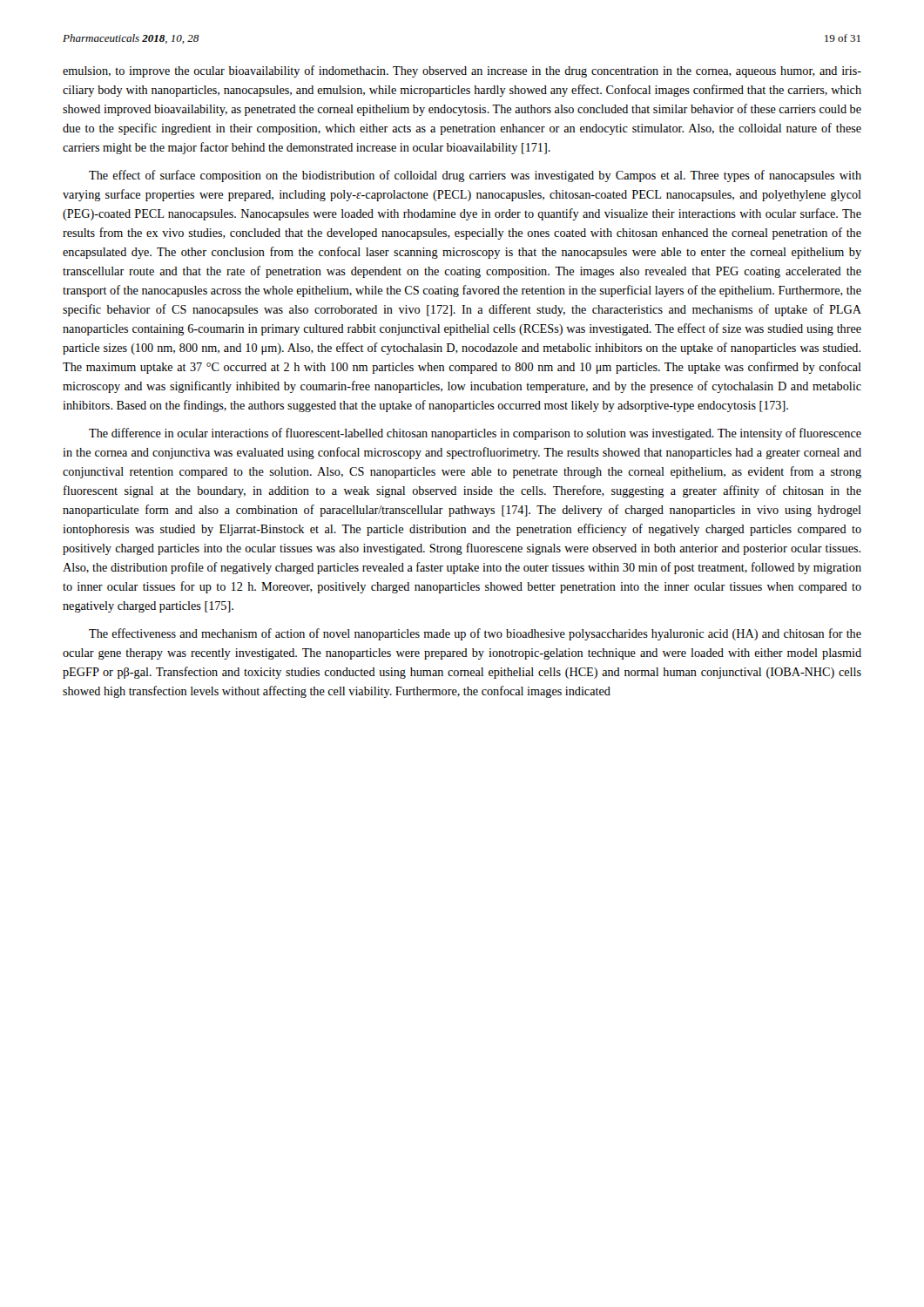Point to the block beginning "The effectiveness and mechanism"

click(x=462, y=662)
